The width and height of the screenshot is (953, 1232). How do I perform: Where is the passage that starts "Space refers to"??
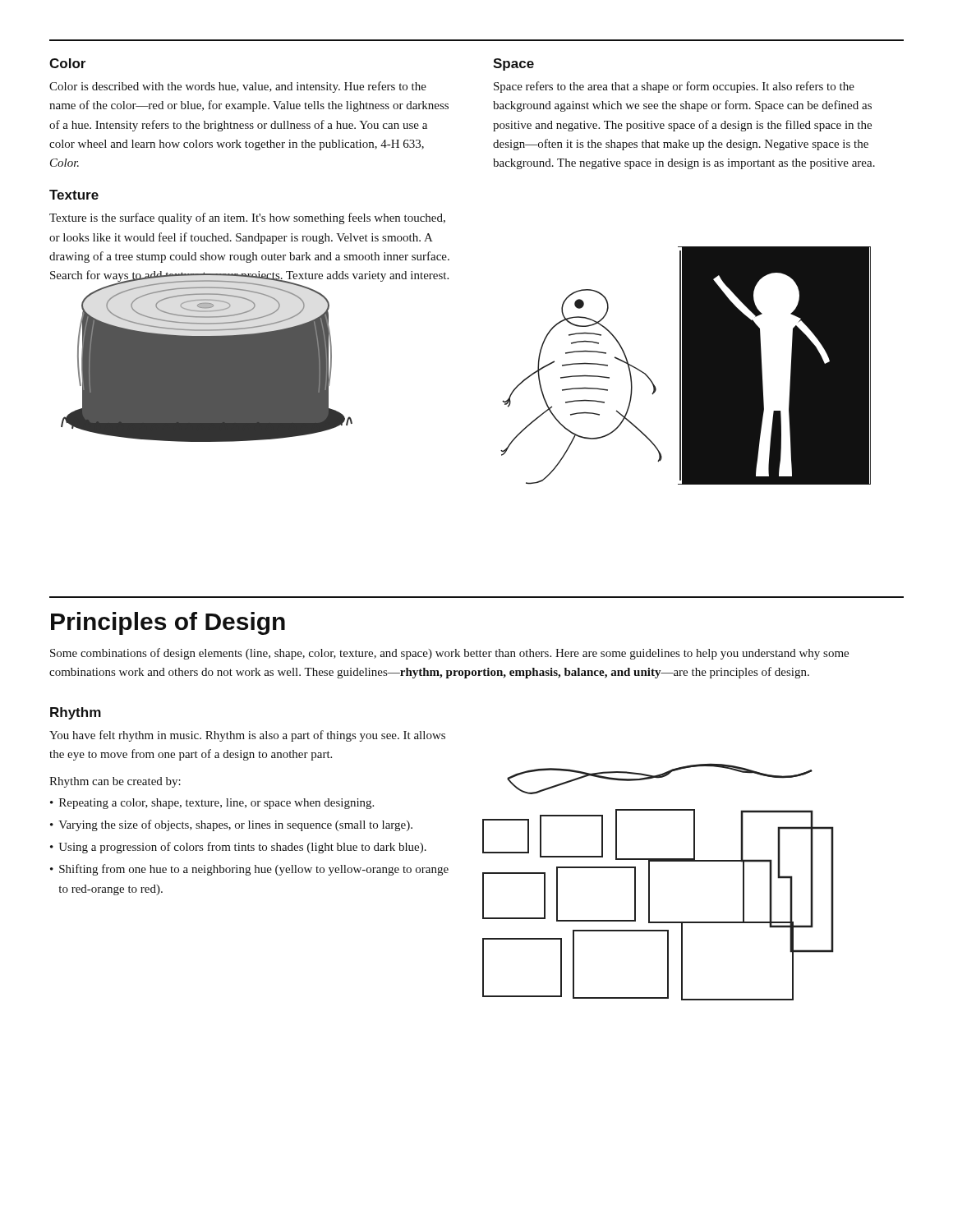[684, 124]
